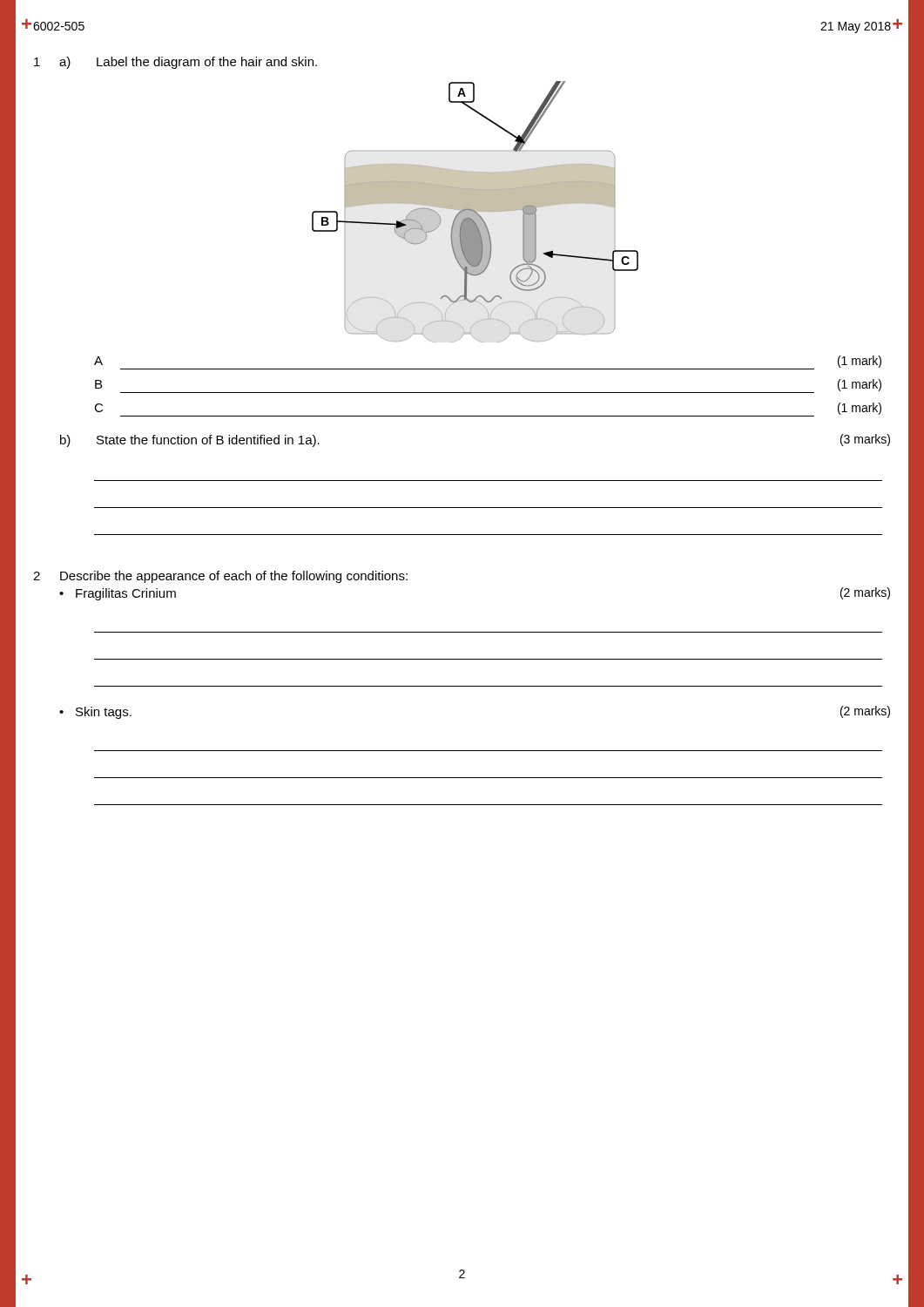Image resolution: width=924 pixels, height=1307 pixels.
Task: Navigate to the region starting "A (1 mark)"
Action: click(x=488, y=360)
